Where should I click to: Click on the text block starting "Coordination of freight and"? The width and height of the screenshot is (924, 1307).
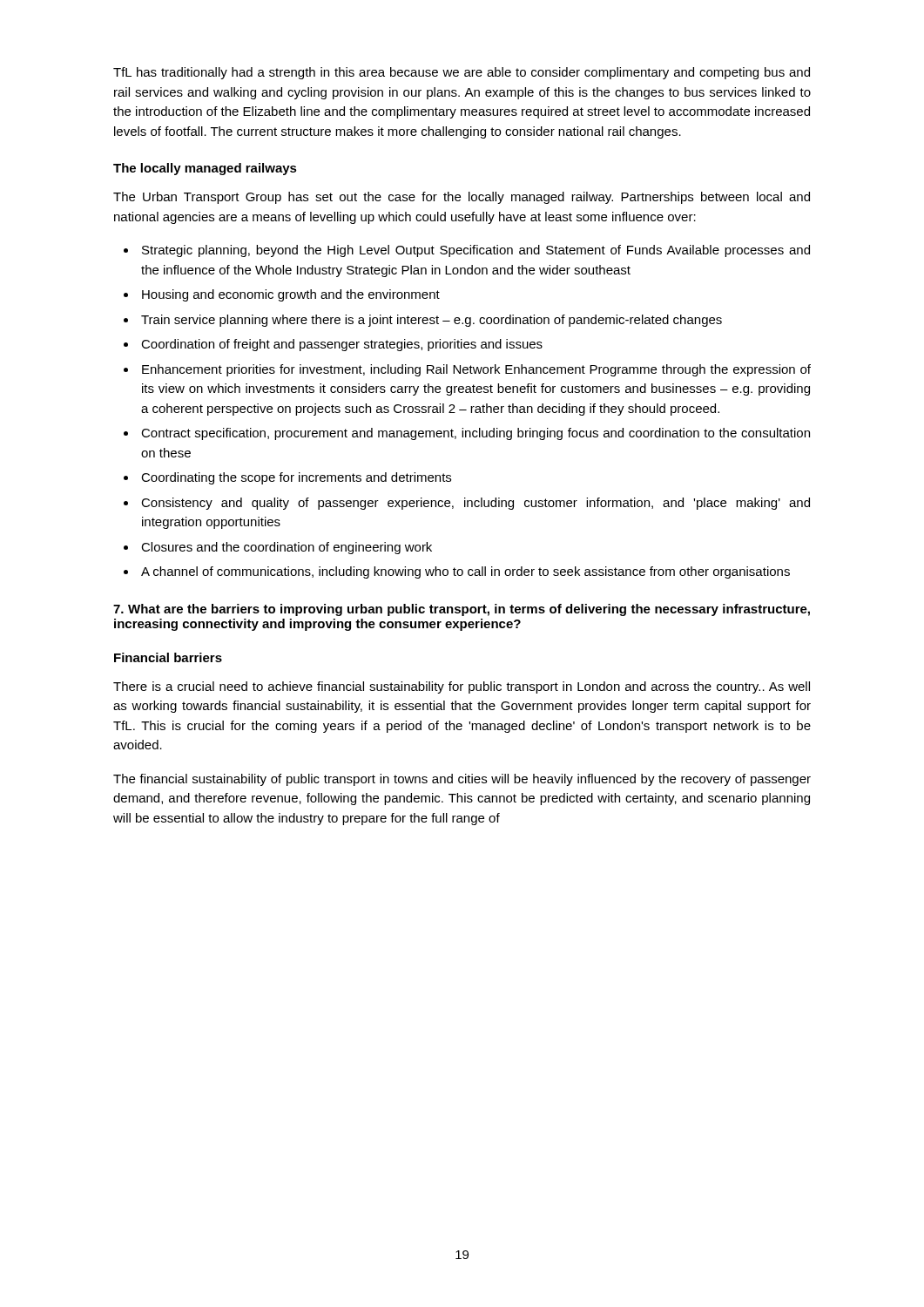coord(342,344)
